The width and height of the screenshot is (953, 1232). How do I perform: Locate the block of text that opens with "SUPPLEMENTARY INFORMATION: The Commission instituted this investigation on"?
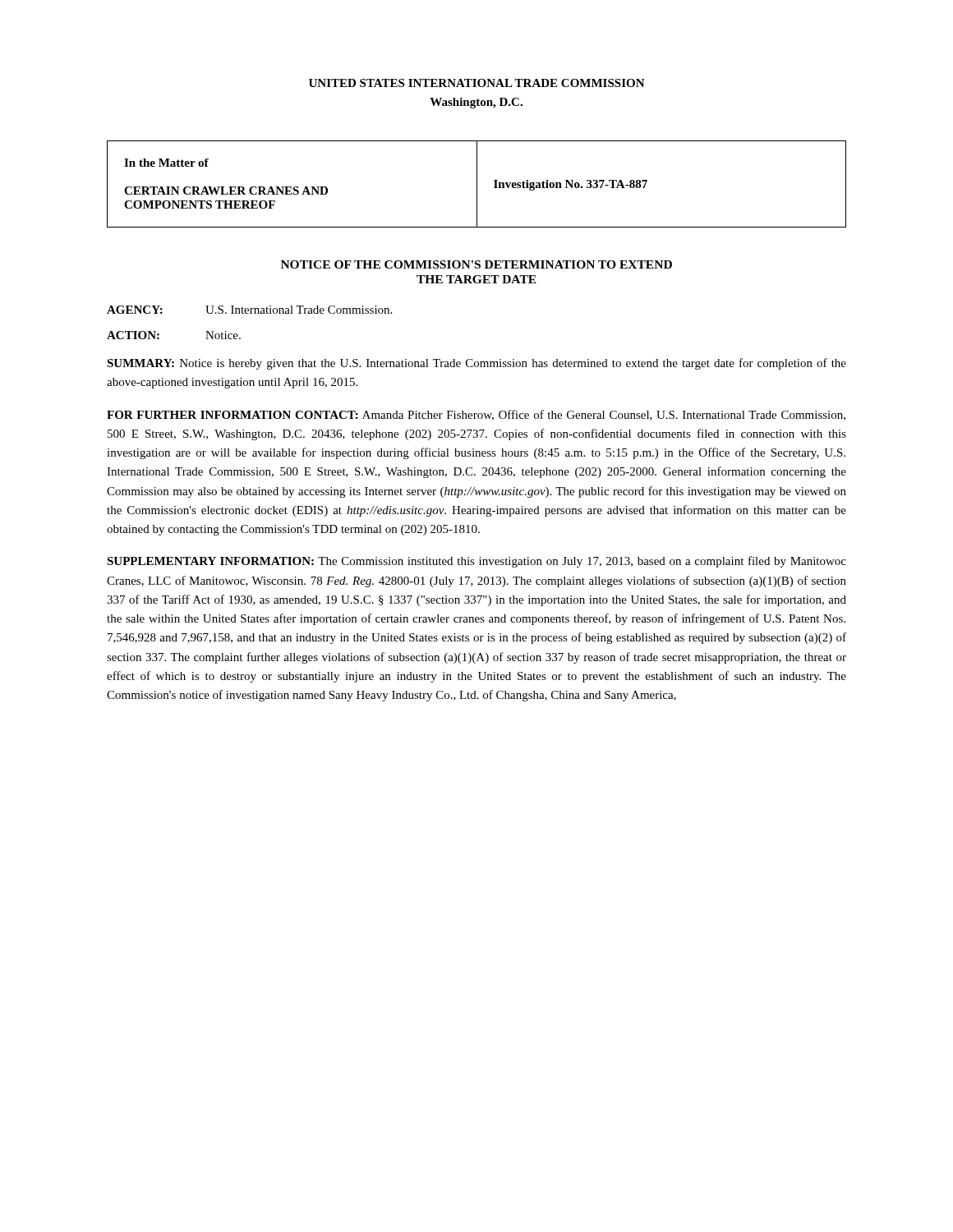coord(476,628)
